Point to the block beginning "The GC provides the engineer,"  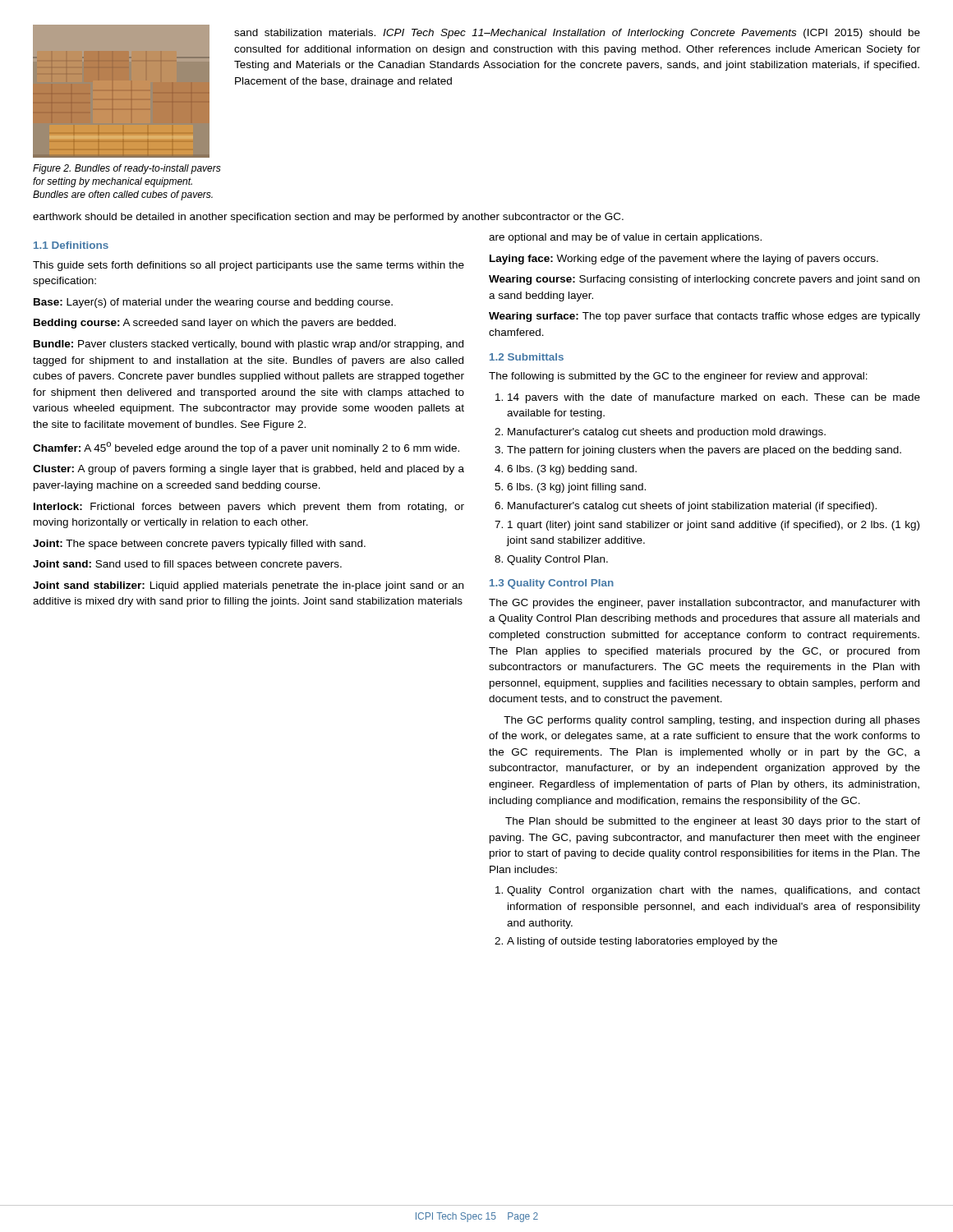[x=704, y=650]
